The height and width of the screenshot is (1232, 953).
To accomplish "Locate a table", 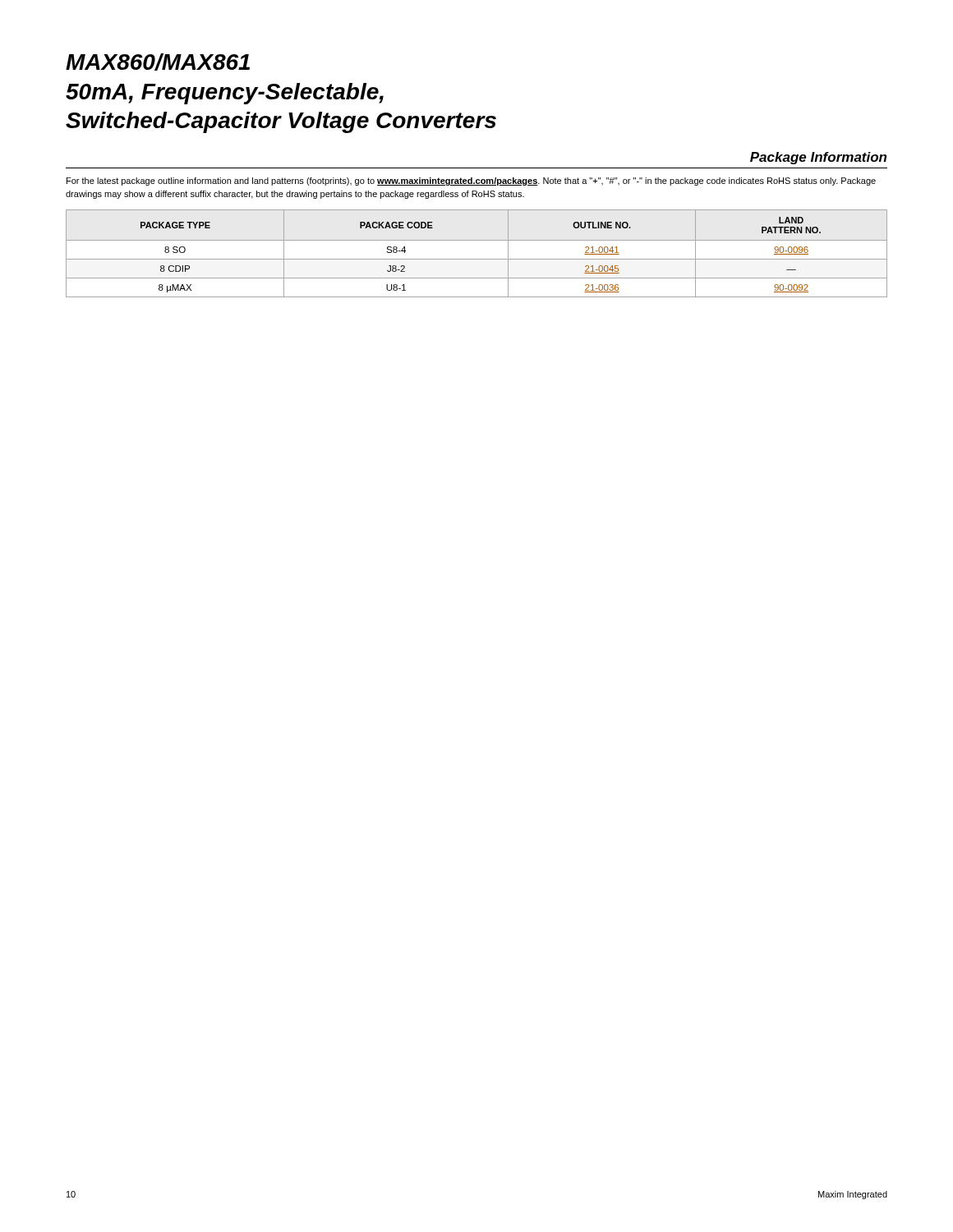I will click(476, 253).
